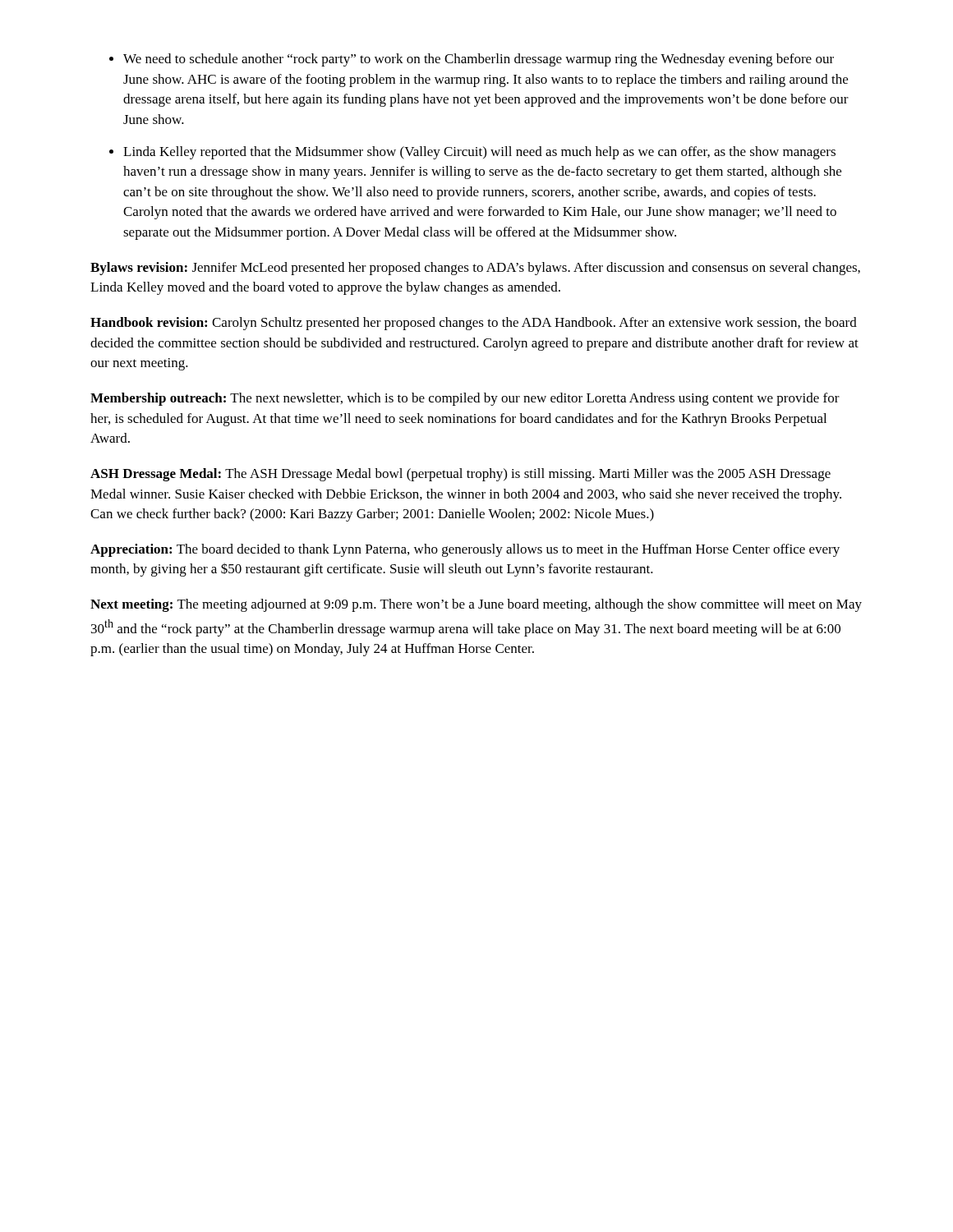Find the region starting "Linda Kelley reported"
This screenshot has height=1232, width=953.
pyautogui.click(x=483, y=192)
